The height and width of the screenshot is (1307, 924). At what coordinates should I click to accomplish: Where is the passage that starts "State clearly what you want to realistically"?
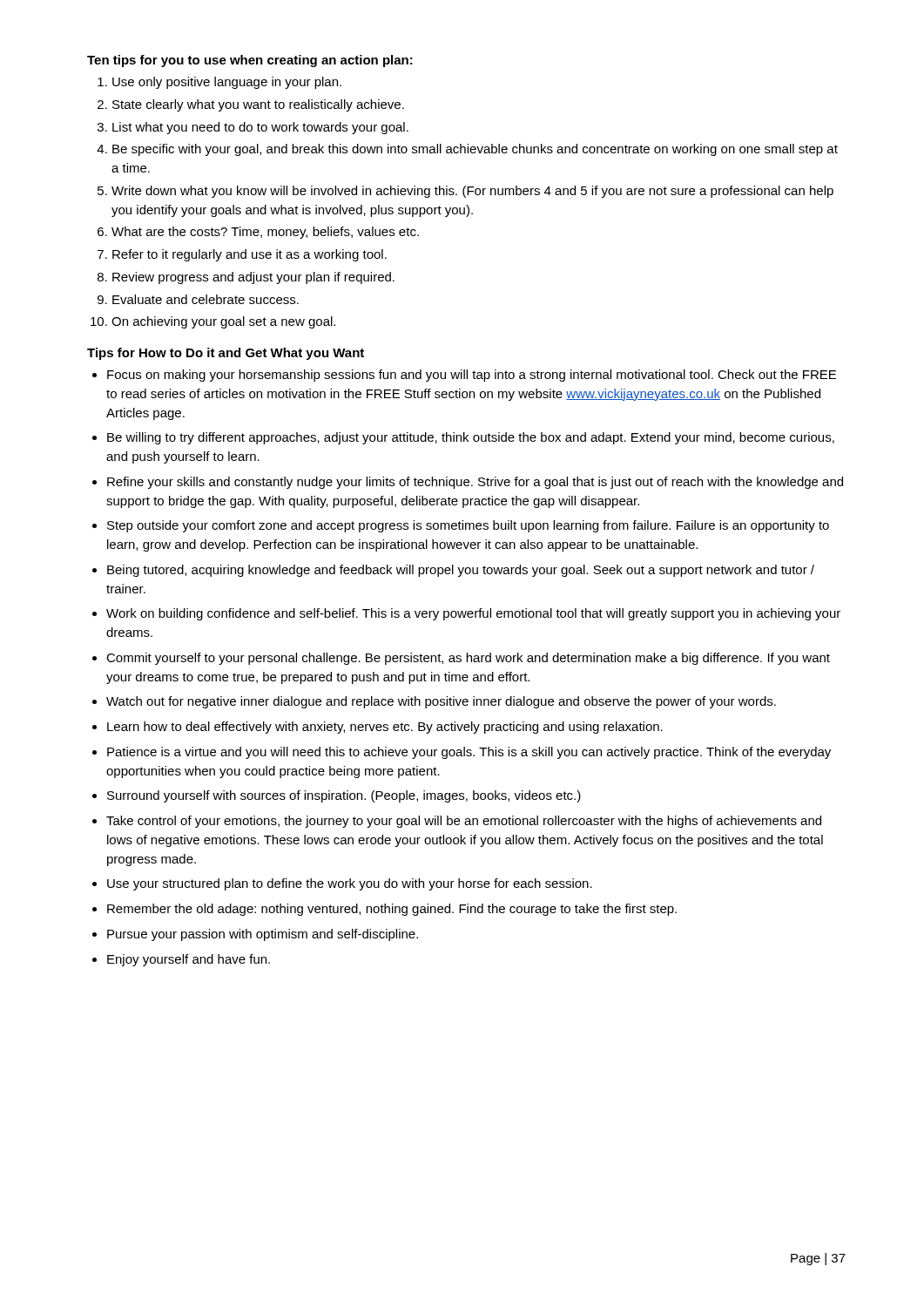[258, 104]
